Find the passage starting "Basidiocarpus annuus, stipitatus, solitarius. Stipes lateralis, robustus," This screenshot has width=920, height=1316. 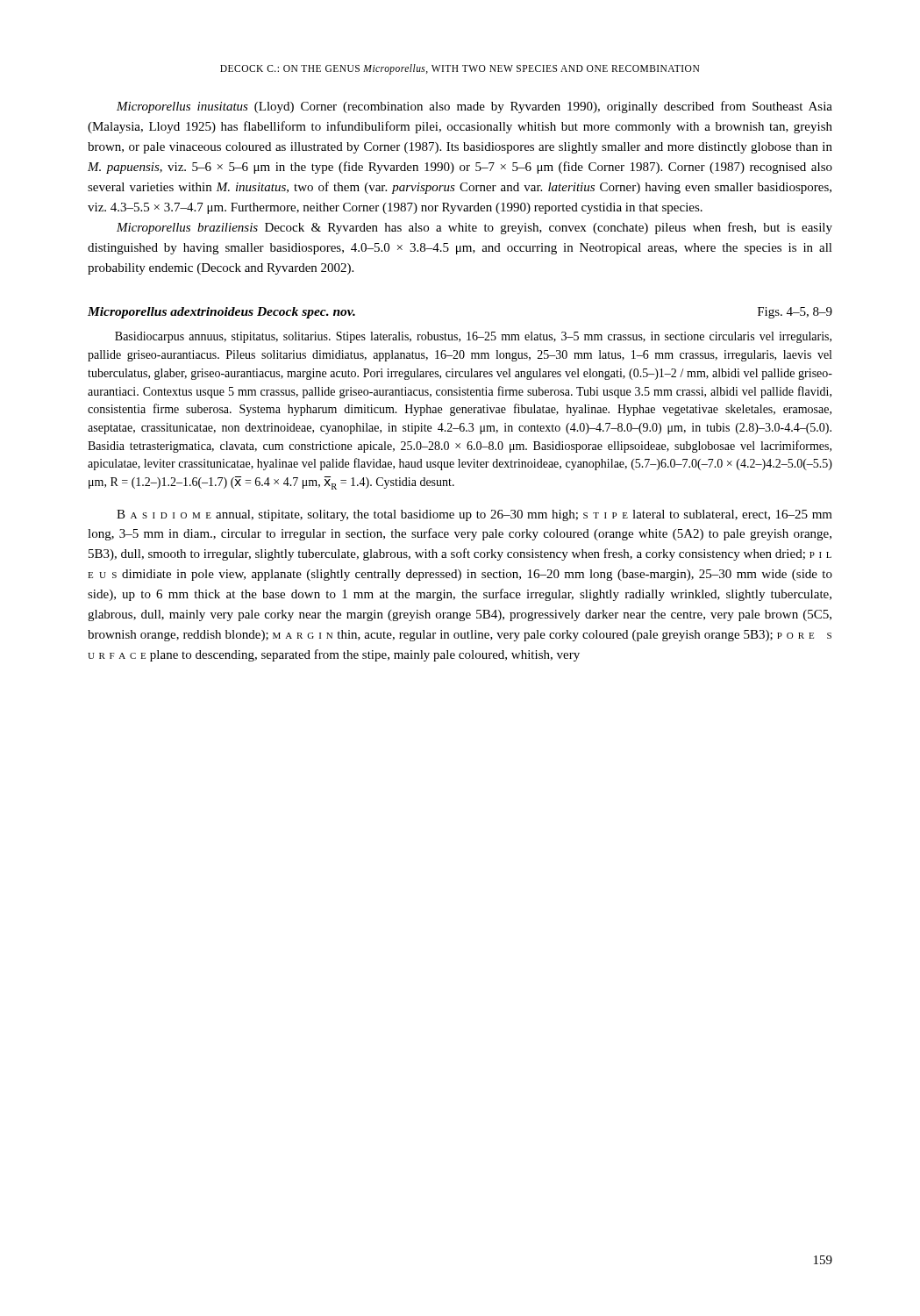click(x=460, y=411)
